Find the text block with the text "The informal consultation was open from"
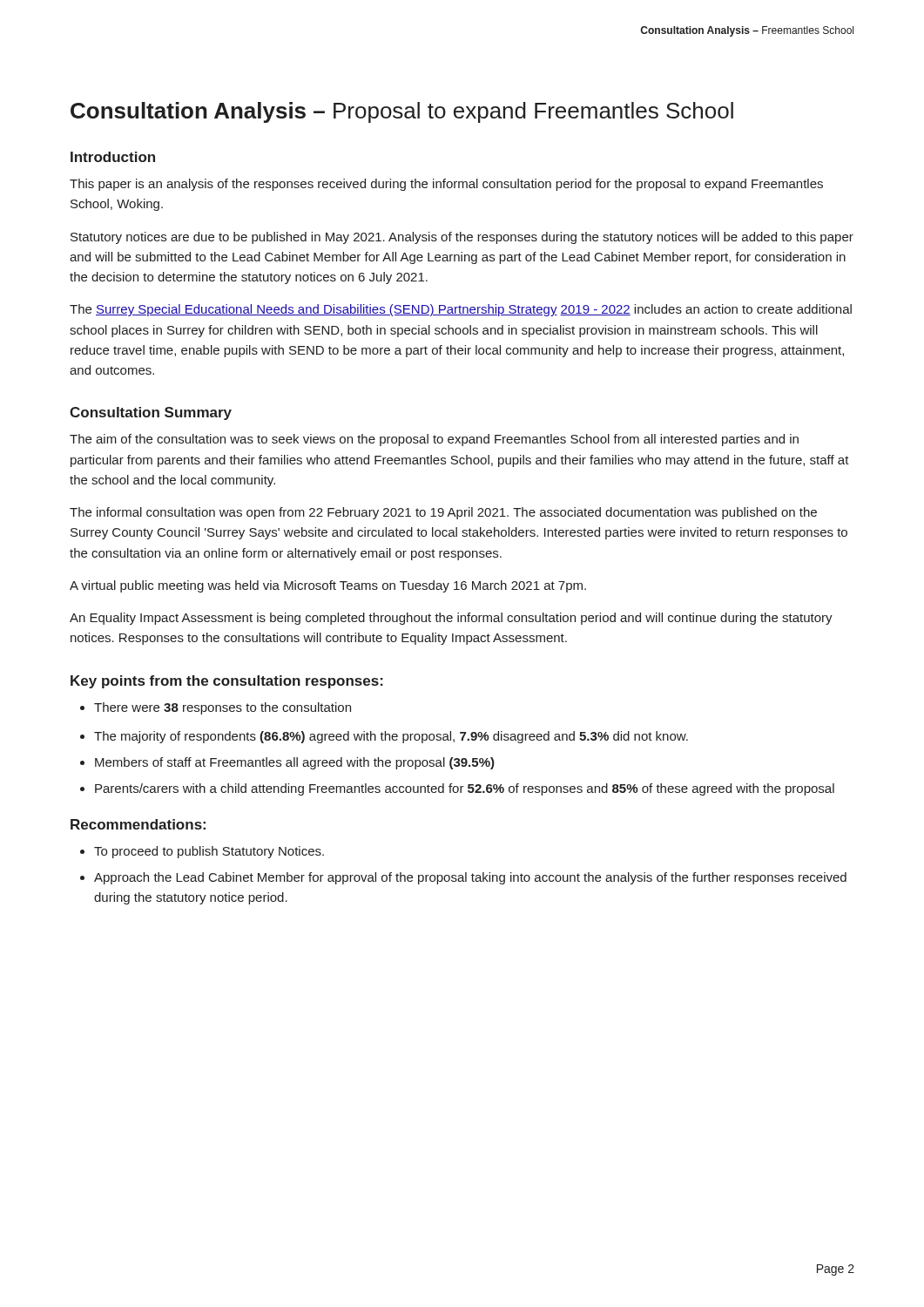 (x=459, y=532)
